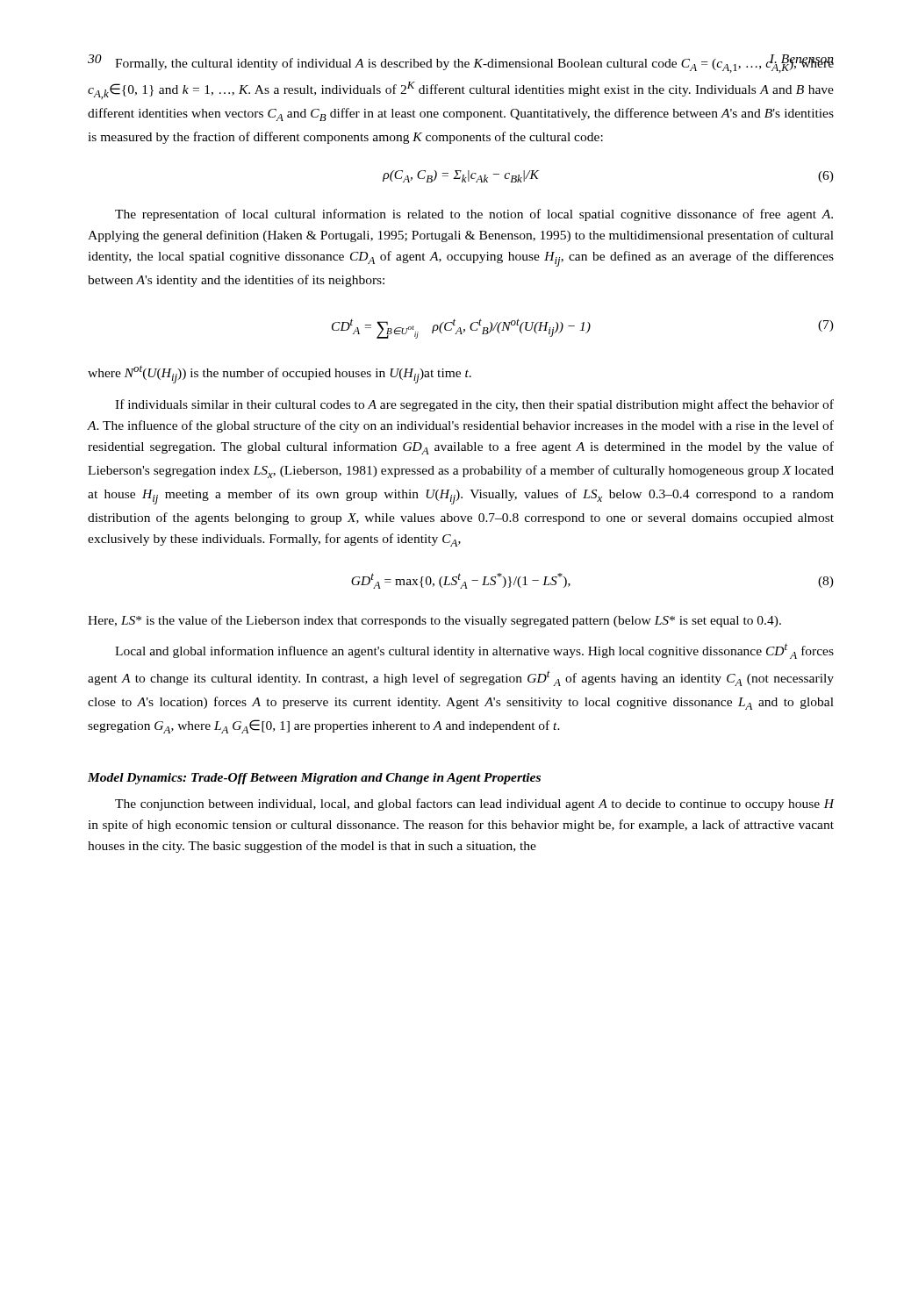The height and width of the screenshot is (1316, 904).
Task: Navigate to the region starting "The conjunction between individual, local, and global factors"
Action: pos(461,825)
